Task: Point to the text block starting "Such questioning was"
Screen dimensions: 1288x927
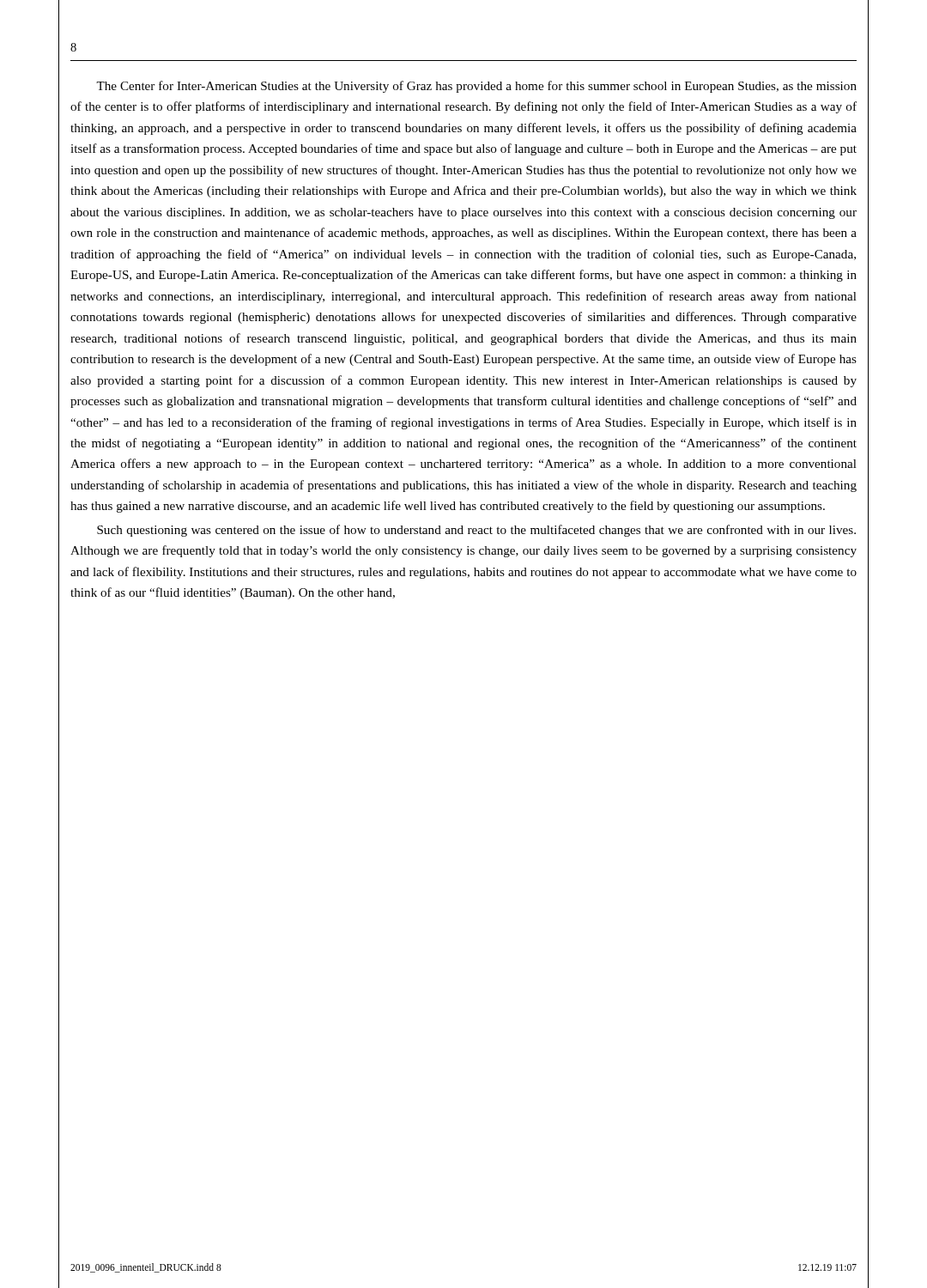Action: tap(464, 561)
